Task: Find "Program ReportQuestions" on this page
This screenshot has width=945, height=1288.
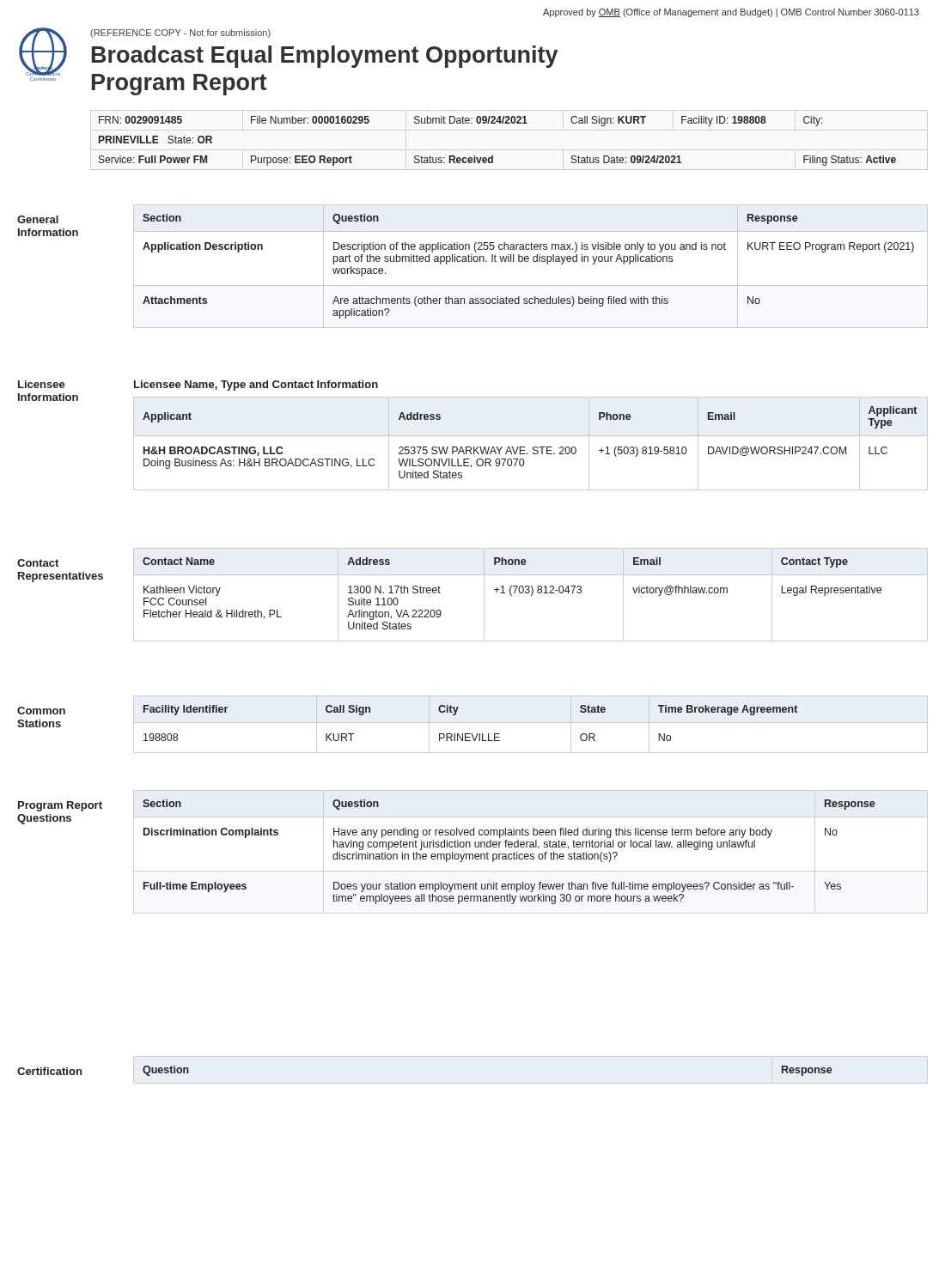Action: [60, 811]
